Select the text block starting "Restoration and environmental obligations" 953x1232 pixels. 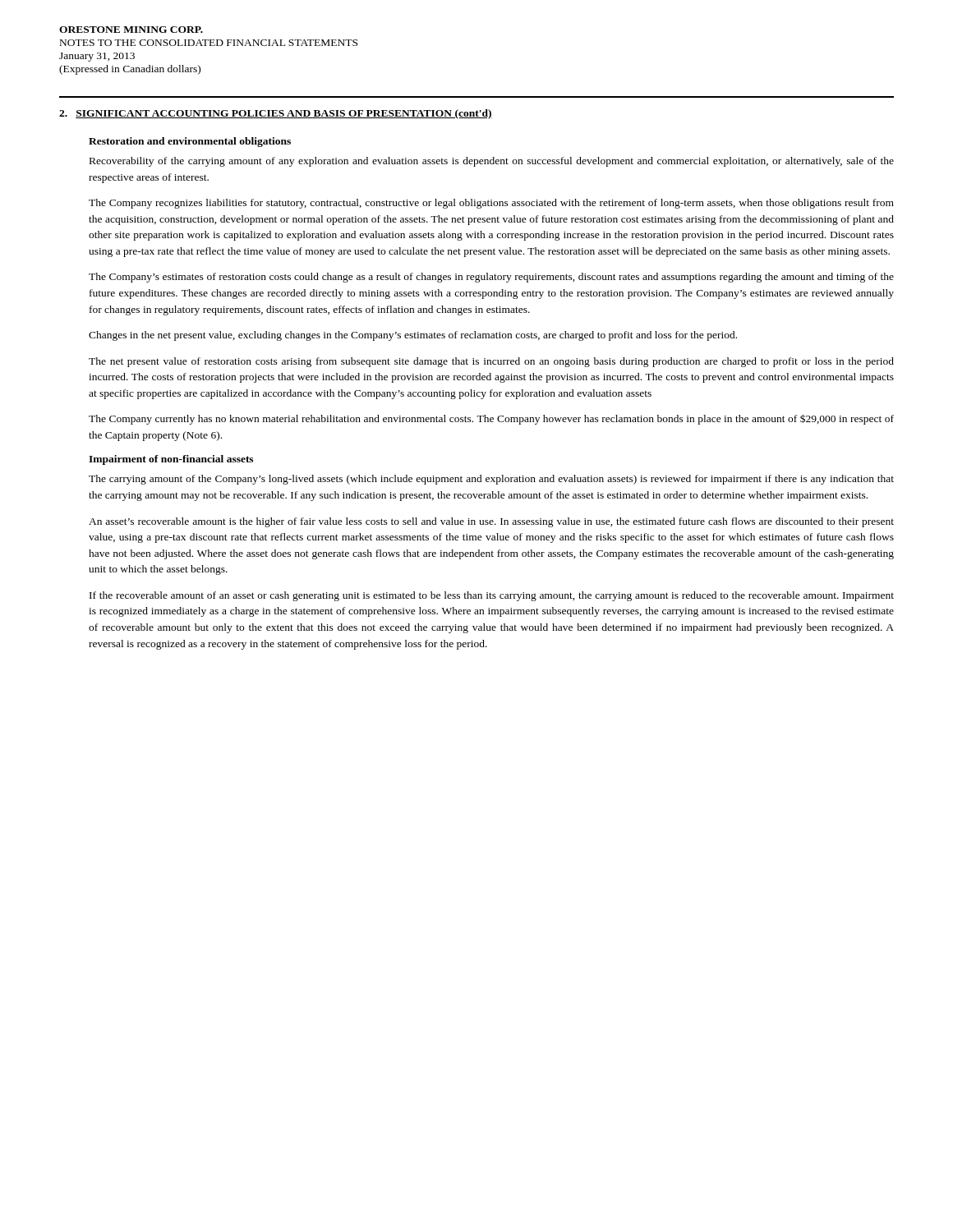(x=190, y=141)
